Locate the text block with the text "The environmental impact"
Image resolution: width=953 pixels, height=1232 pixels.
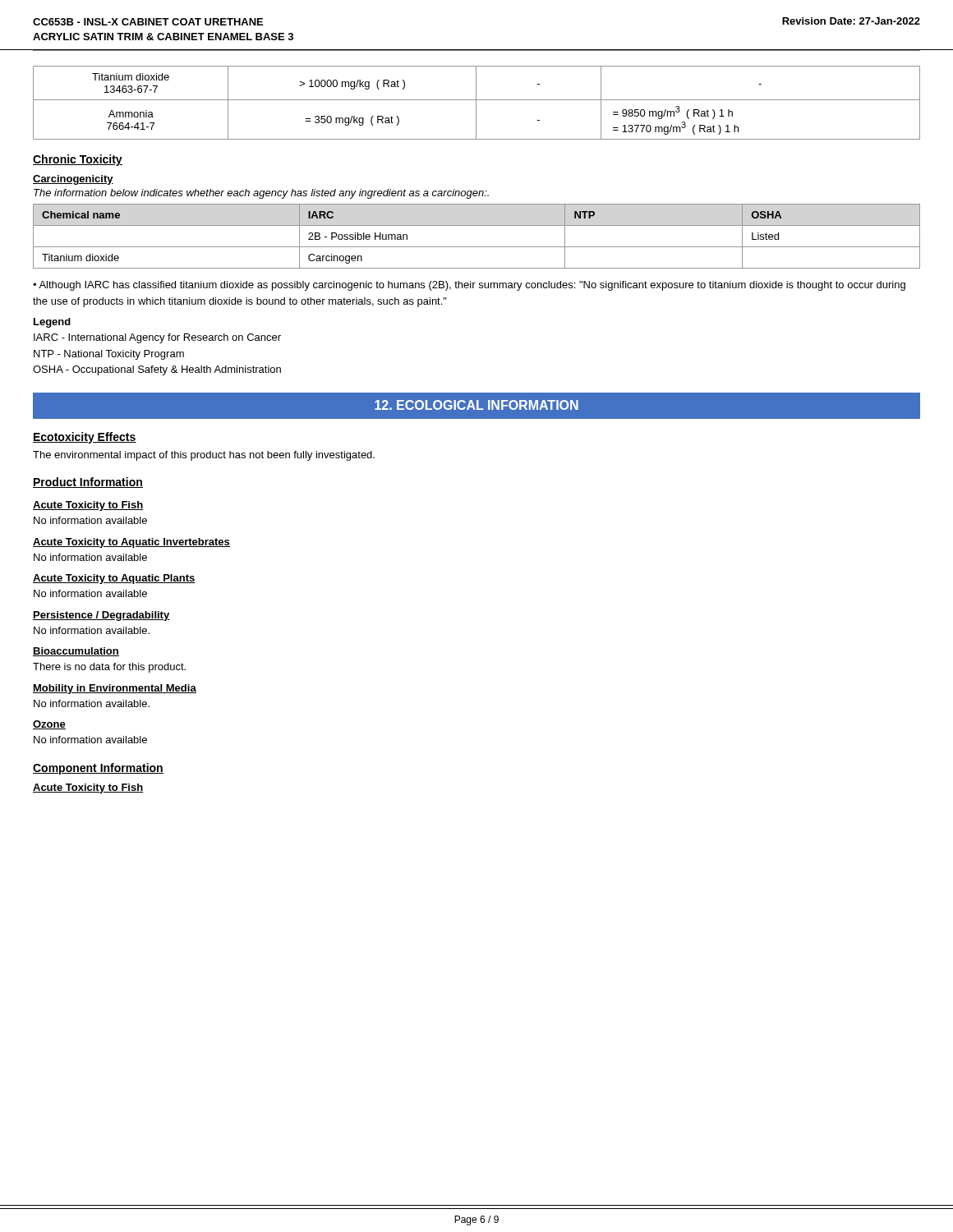[x=204, y=454]
